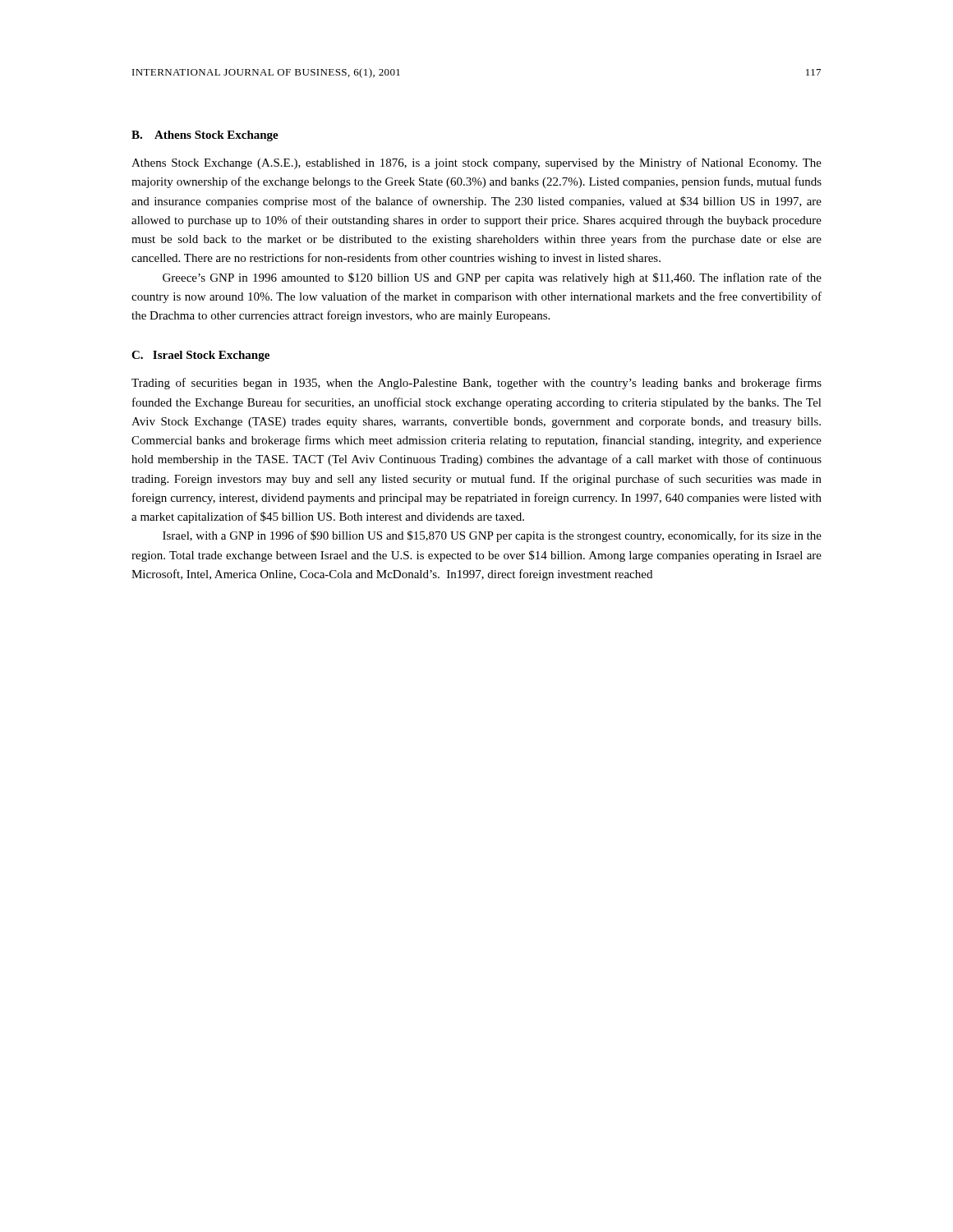Locate the block of text that opens with "Athens Stock Exchange (A.S.E.),"
Image resolution: width=953 pixels, height=1232 pixels.
[476, 240]
